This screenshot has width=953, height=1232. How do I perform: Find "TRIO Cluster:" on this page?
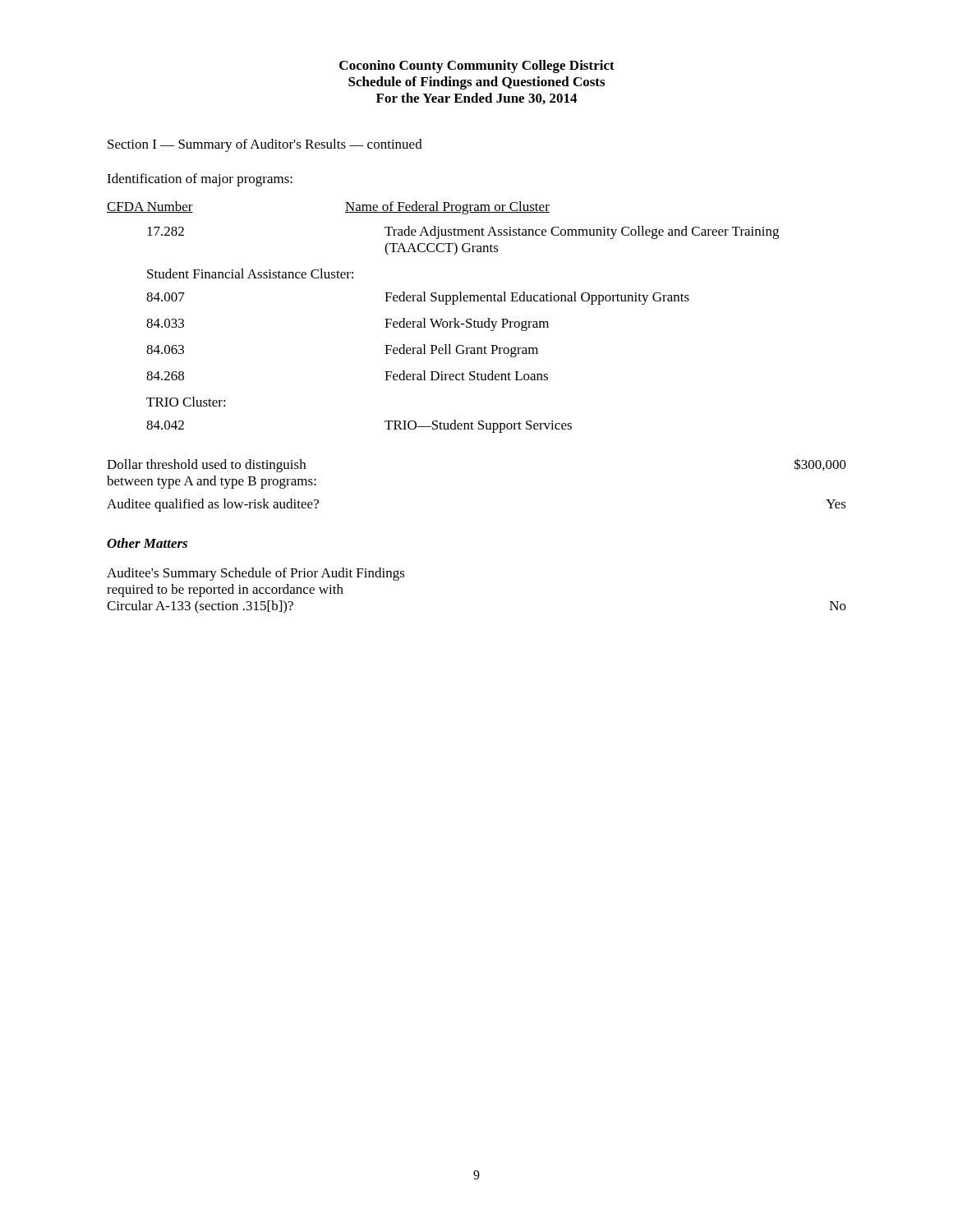point(186,402)
